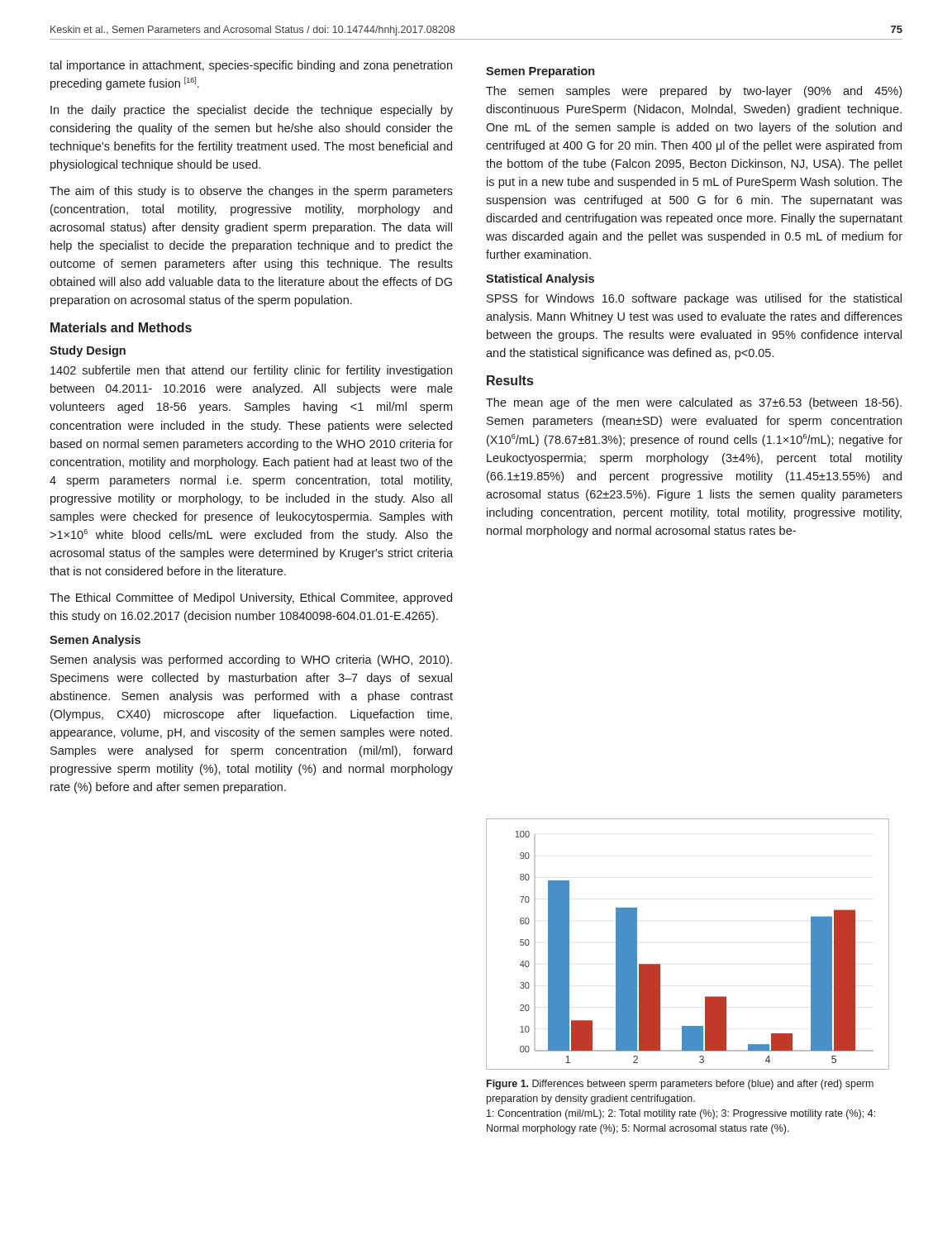Locate the text block that reads "The aim of this study is"

(251, 246)
